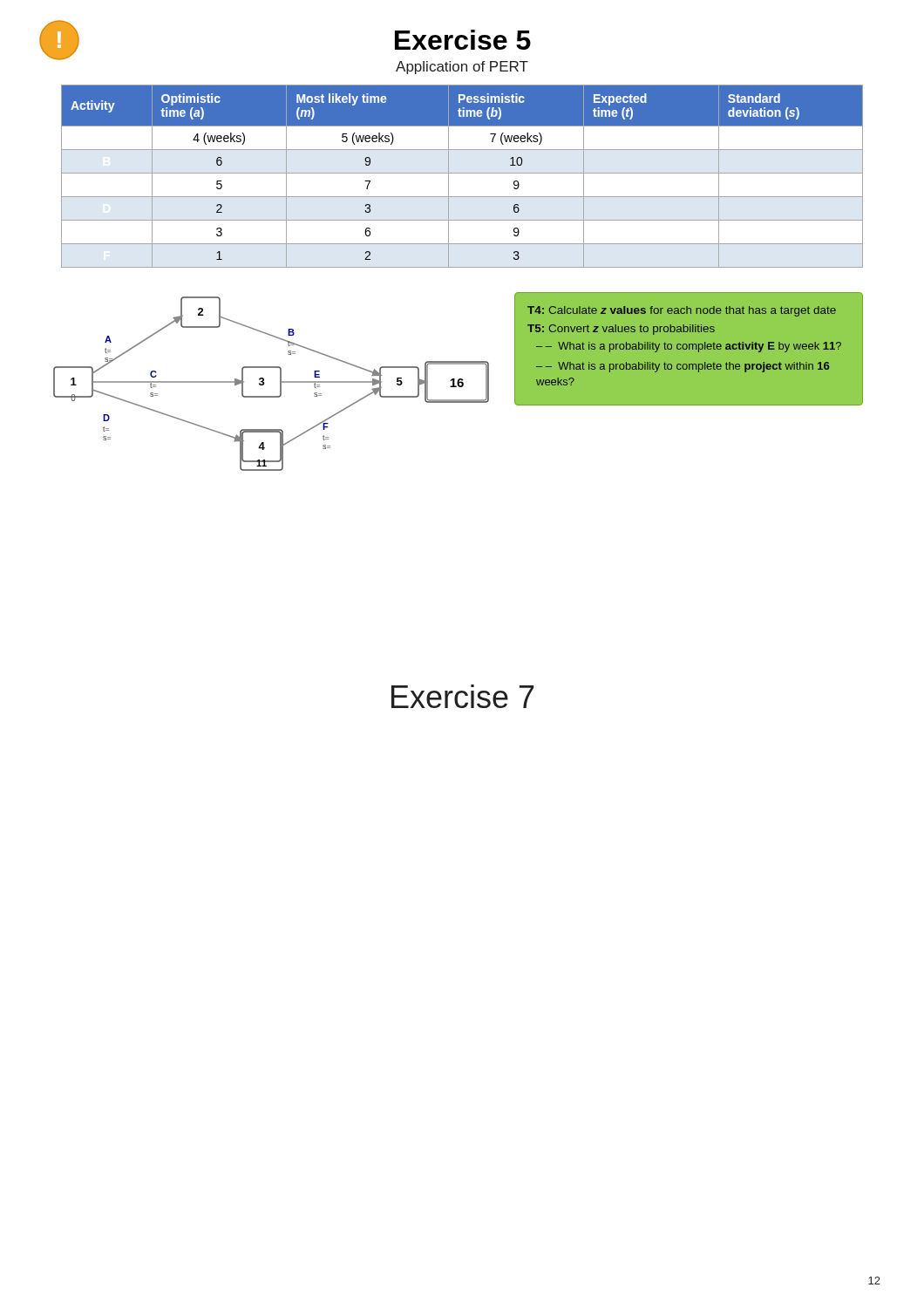Find the text starting "Application of PERT"
Screen dimensions: 1308x924
(462, 67)
